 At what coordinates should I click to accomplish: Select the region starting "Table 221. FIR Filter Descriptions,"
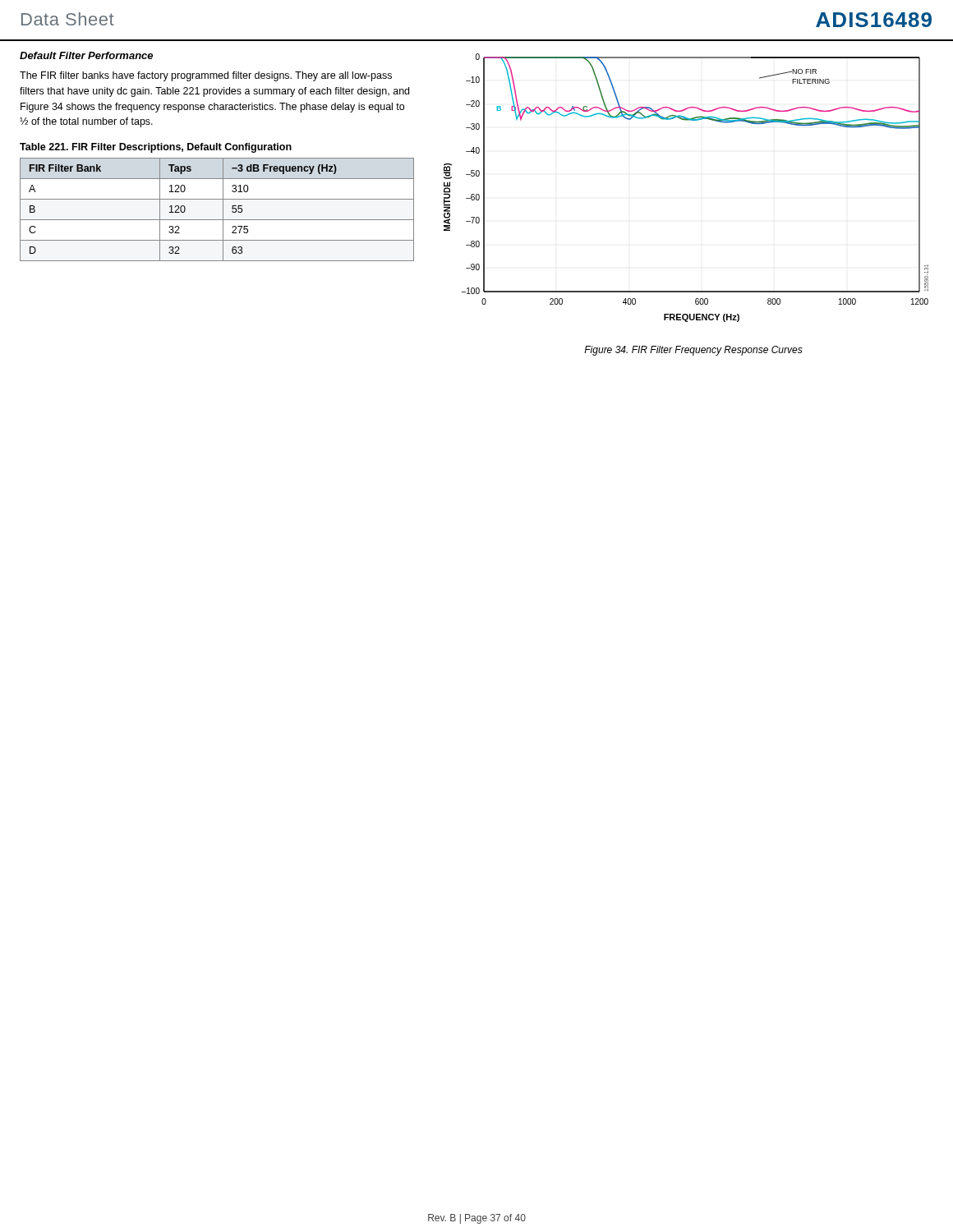(156, 147)
